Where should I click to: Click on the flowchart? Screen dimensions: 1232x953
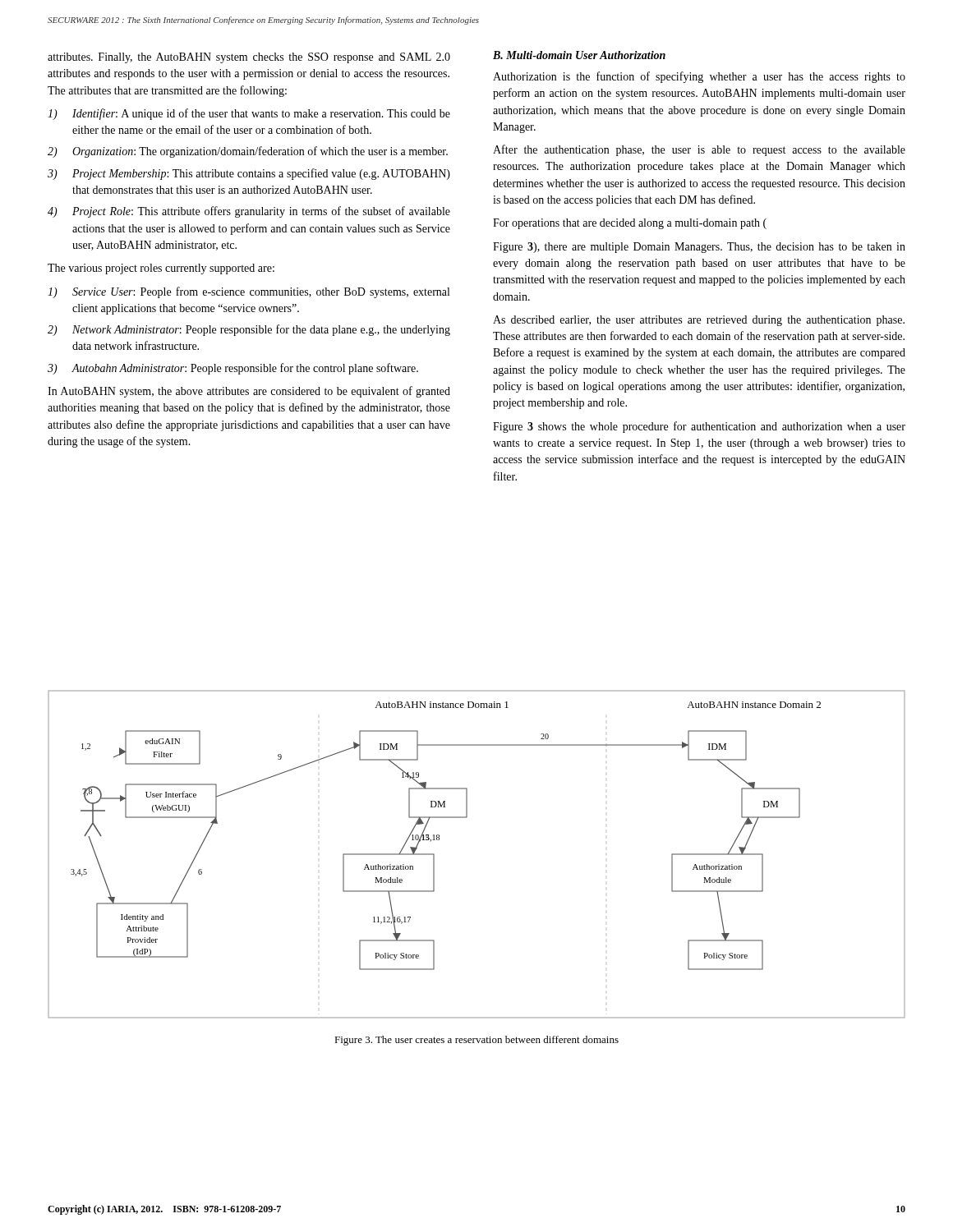[x=476, y=854]
